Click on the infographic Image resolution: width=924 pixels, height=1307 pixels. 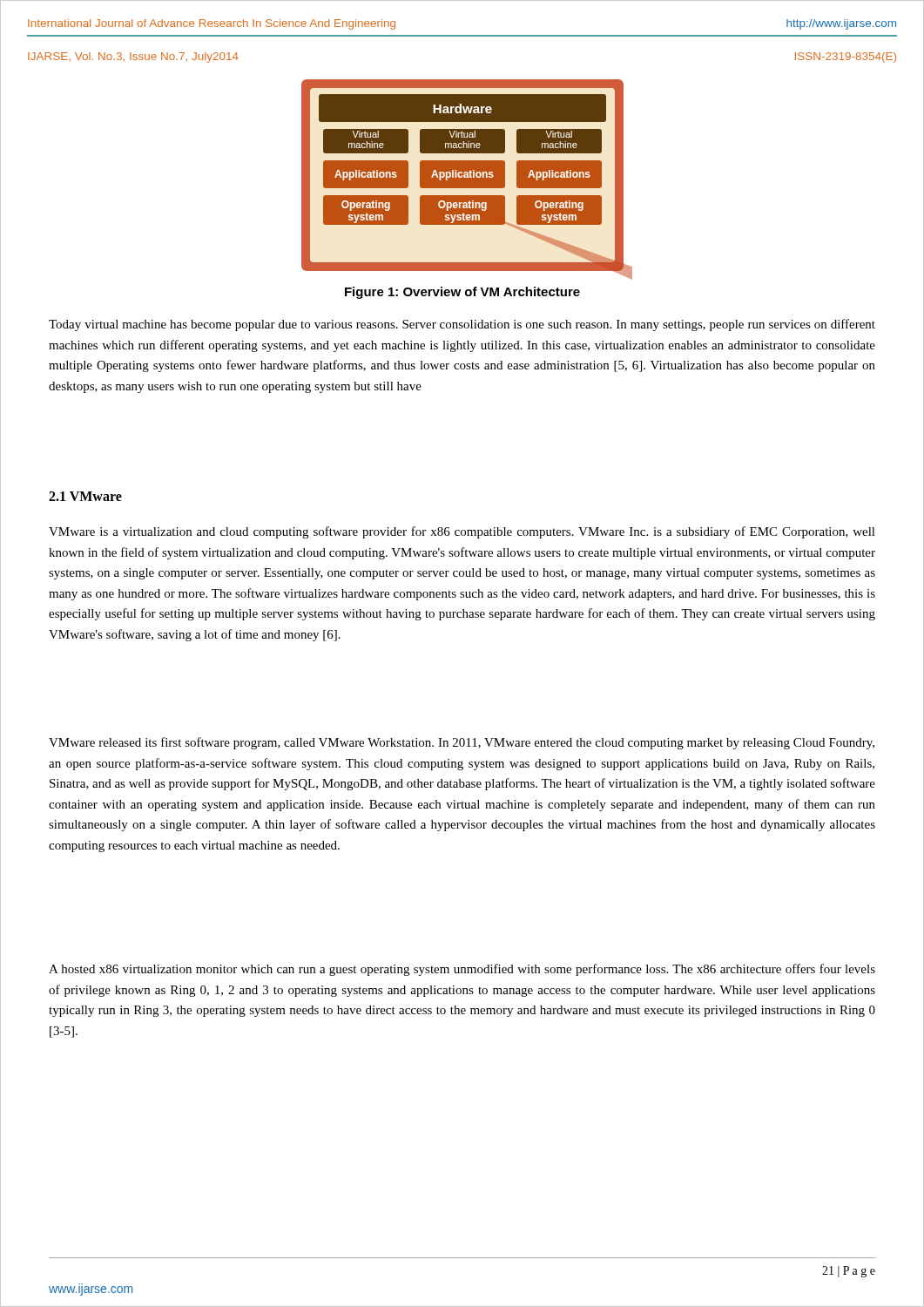(462, 177)
